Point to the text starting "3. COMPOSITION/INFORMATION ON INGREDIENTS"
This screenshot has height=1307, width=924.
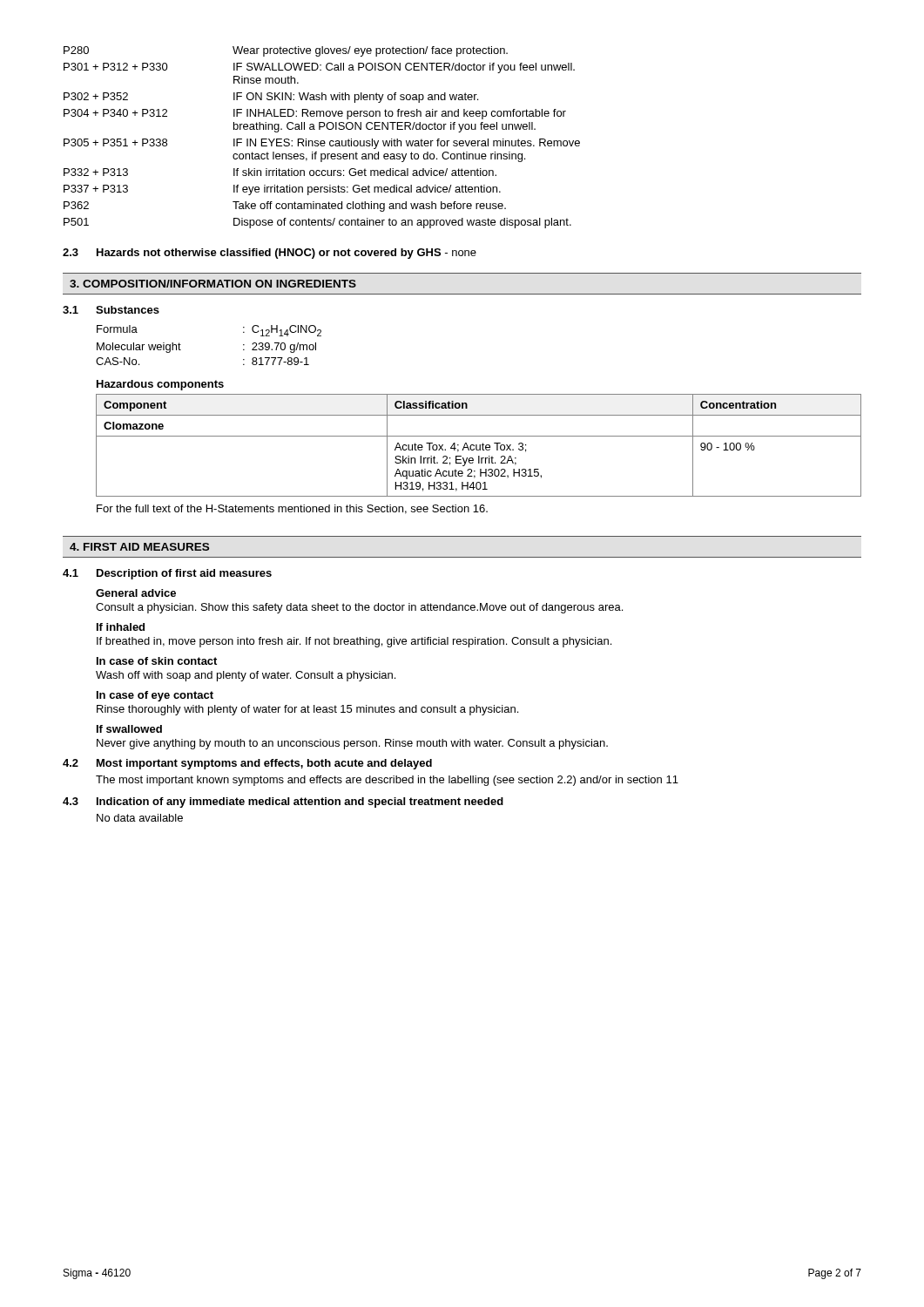click(213, 284)
